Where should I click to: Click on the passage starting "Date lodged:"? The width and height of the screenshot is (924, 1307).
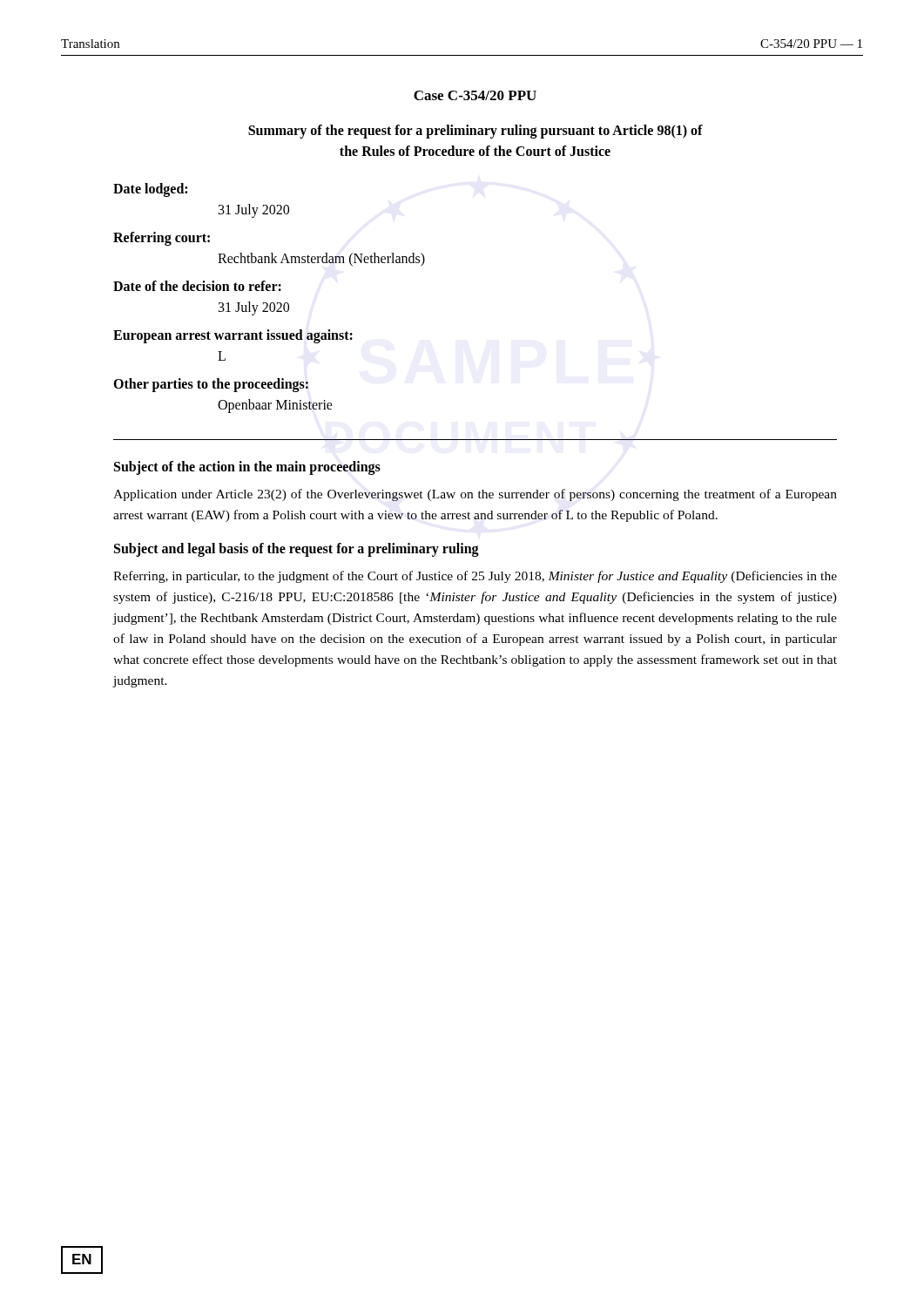coord(151,189)
